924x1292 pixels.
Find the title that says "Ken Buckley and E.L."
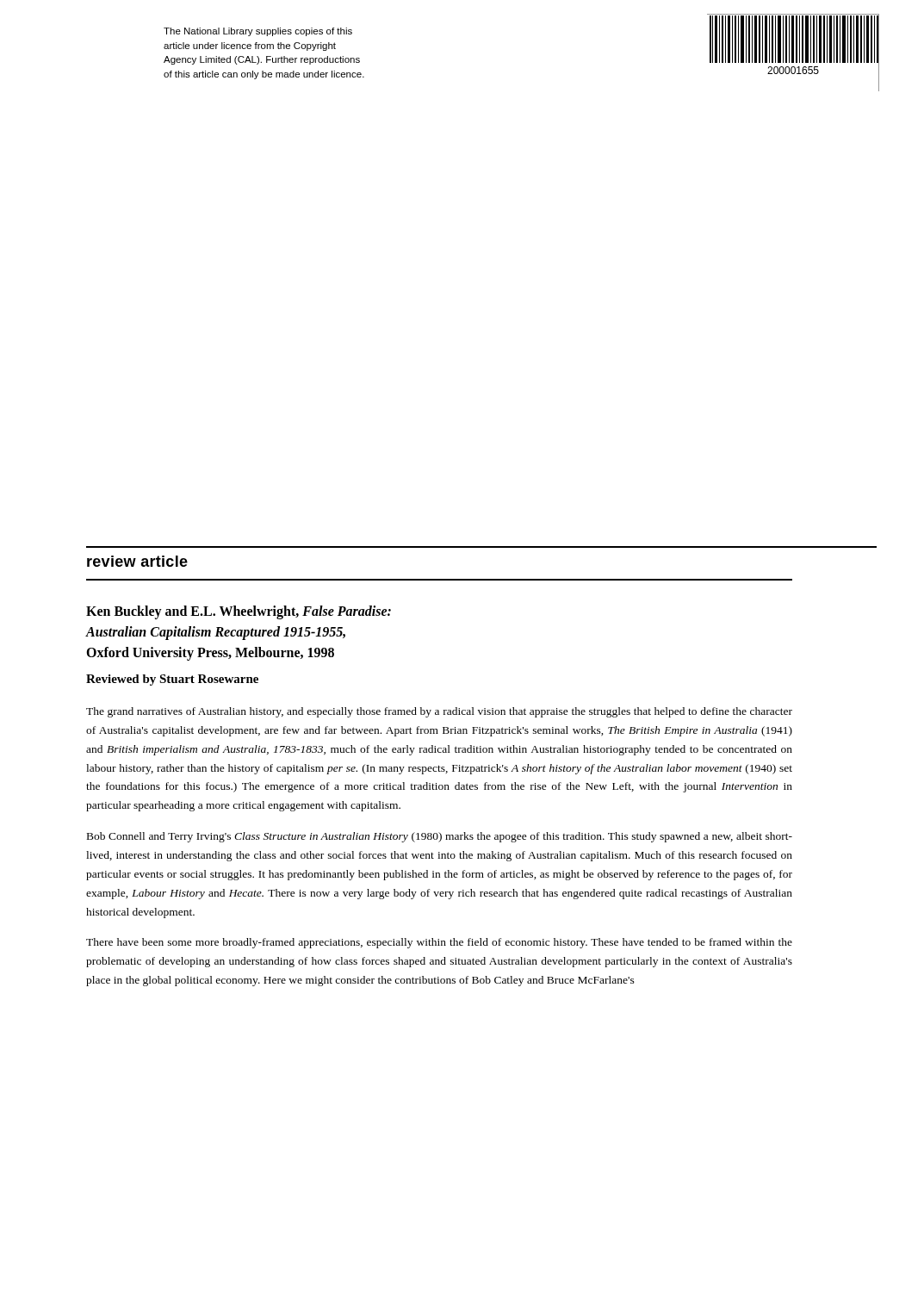point(239,632)
